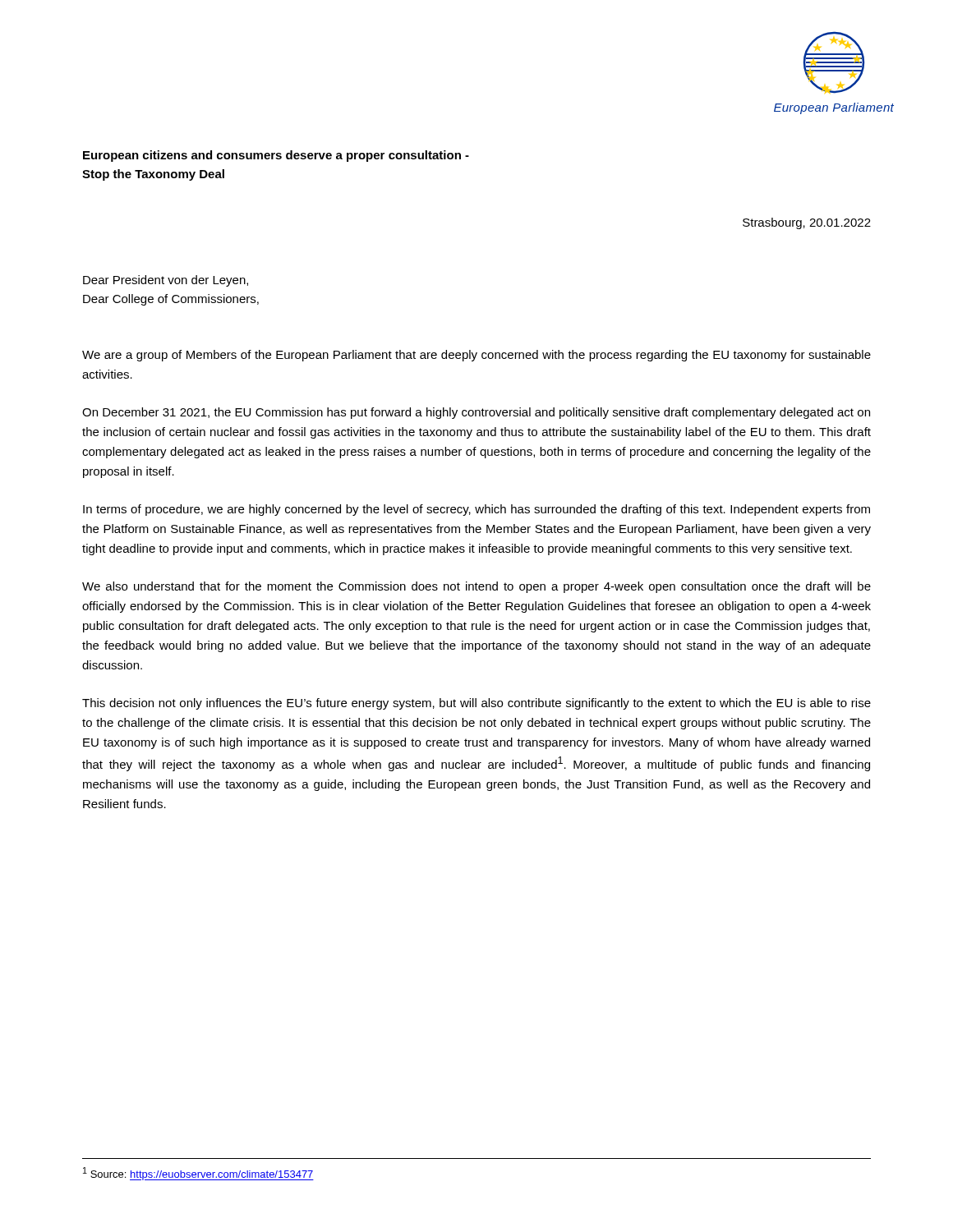Where does it say "1 Source: https://euobserver.com/climate/153477"?
This screenshot has width=953, height=1232.
click(x=198, y=1174)
